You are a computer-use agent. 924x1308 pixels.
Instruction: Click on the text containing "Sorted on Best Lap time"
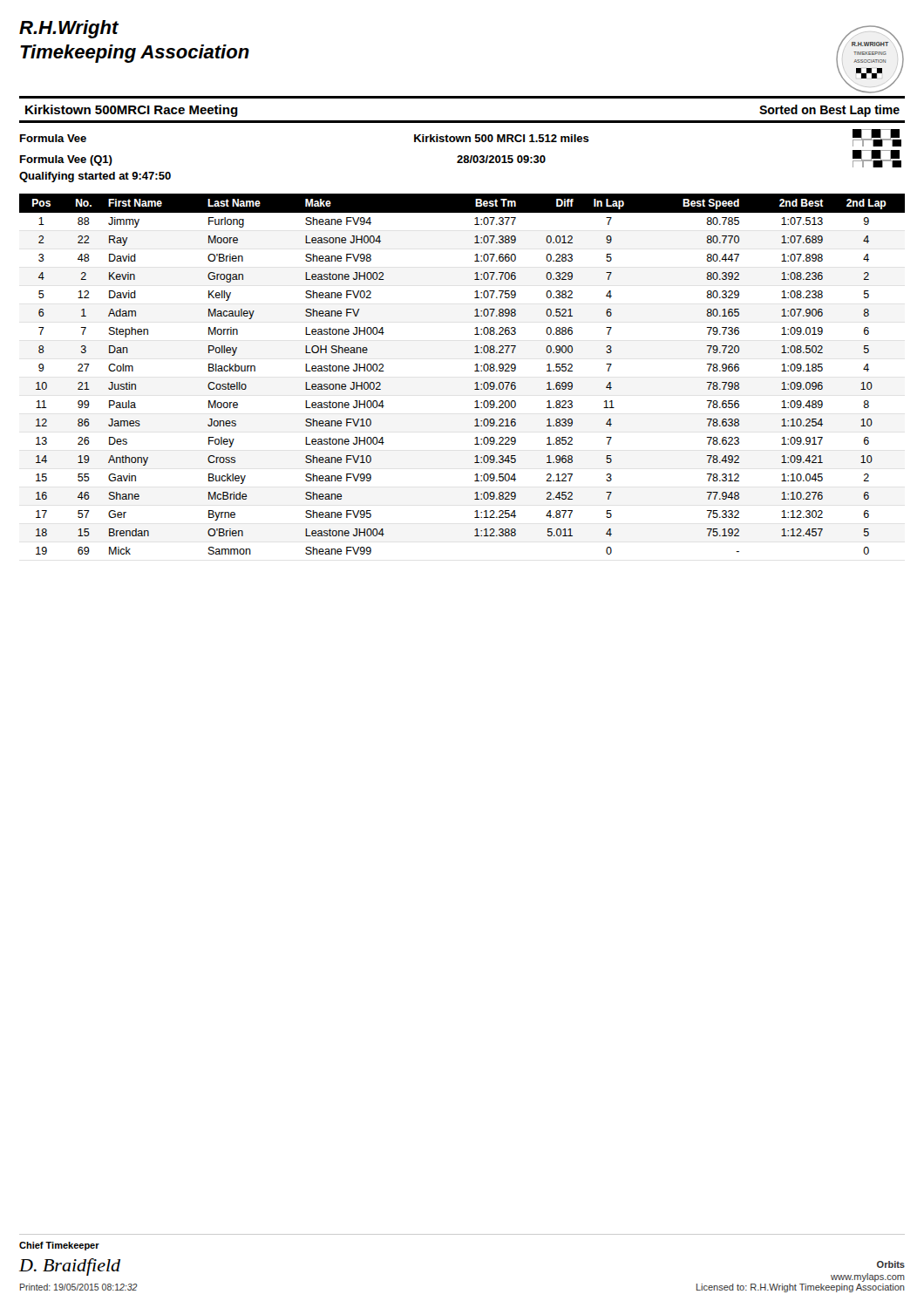829,109
